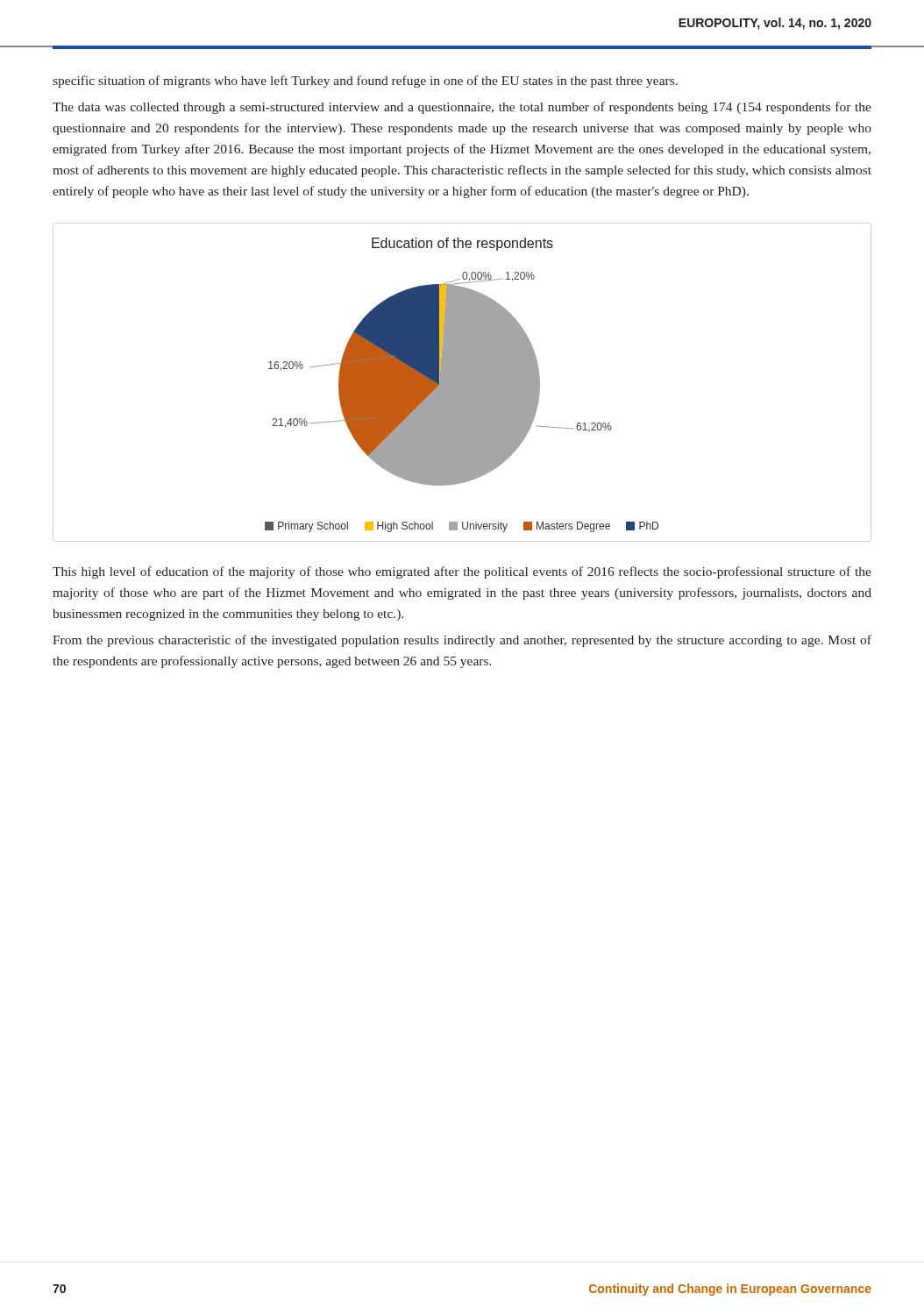Locate the passage starting "The data was collected through a"
Viewport: 924px width, 1315px height.
(x=462, y=149)
